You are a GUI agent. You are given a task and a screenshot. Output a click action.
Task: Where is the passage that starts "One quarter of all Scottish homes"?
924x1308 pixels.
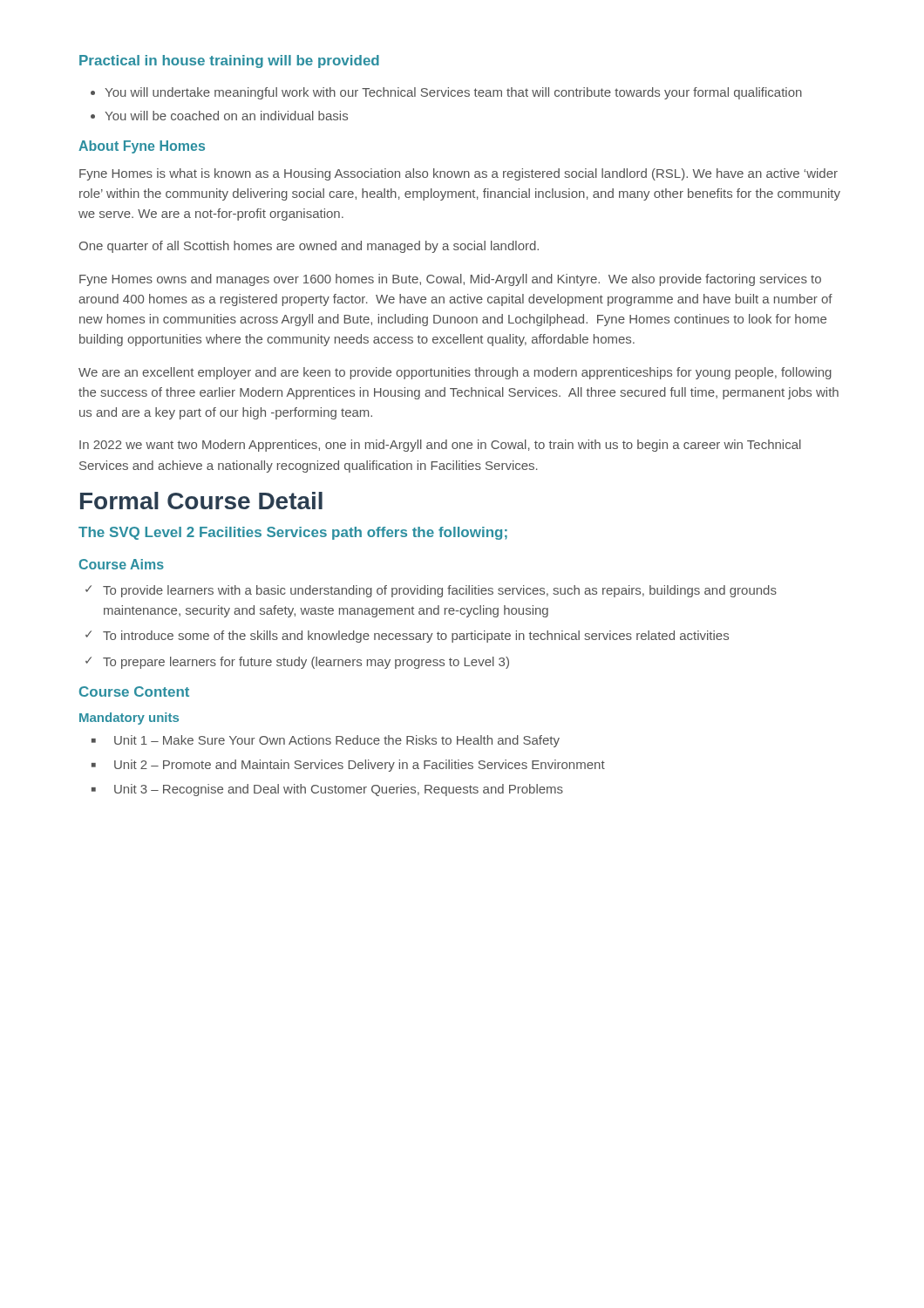309,246
